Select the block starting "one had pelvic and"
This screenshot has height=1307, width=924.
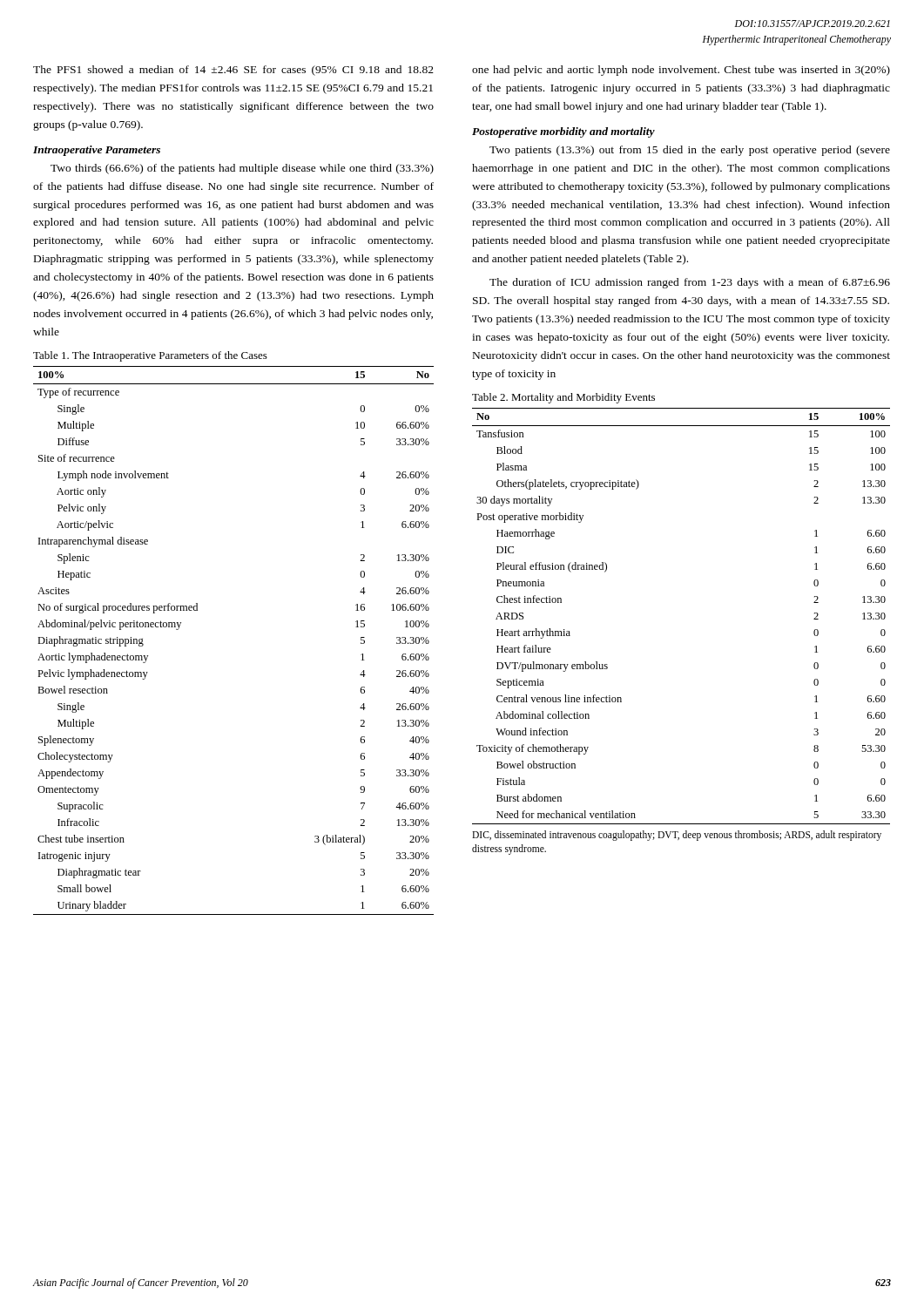[x=681, y=88]
